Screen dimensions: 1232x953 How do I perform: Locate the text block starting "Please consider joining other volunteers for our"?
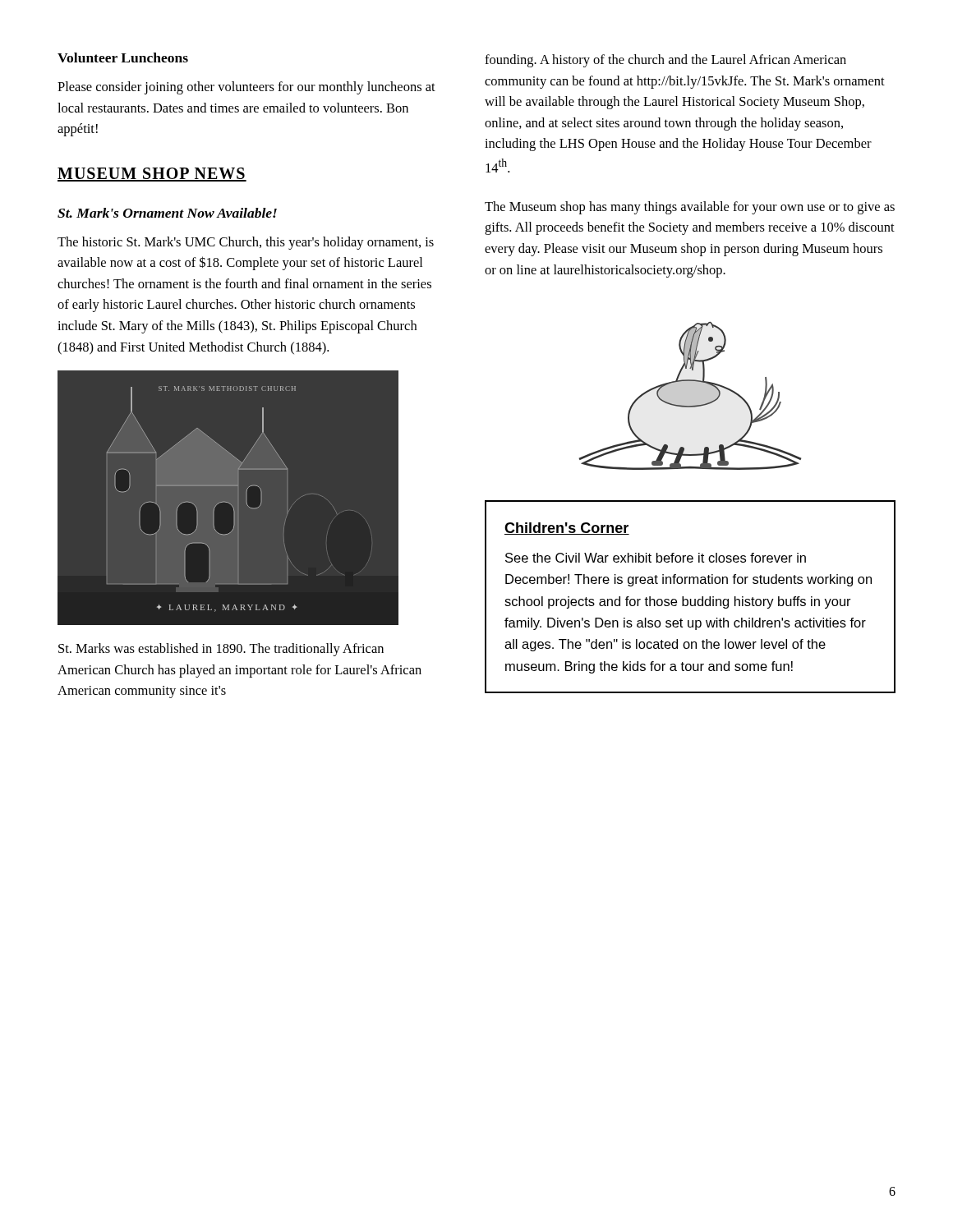(246, 108)
